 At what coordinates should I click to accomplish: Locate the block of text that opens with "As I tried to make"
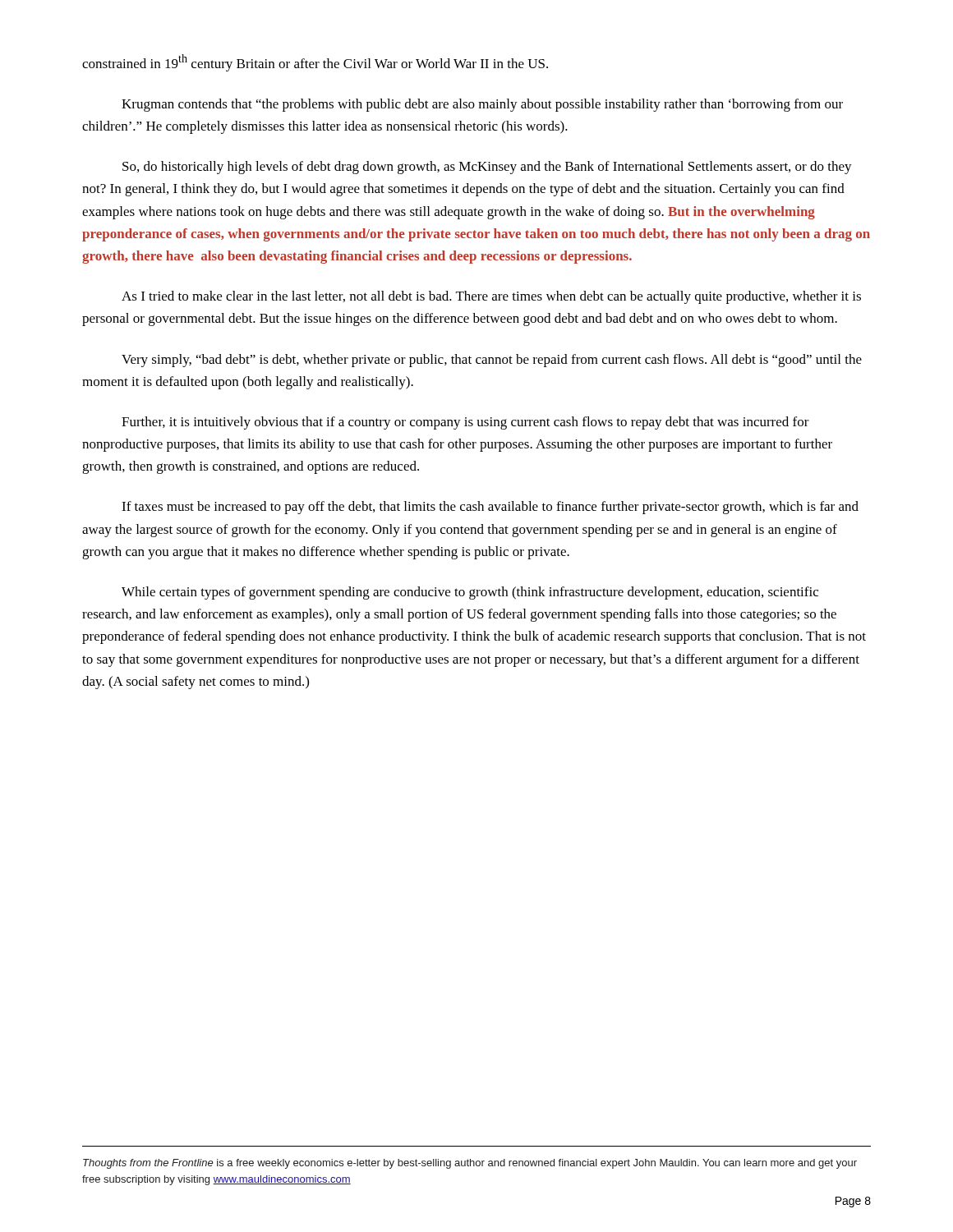click(x=472, y=307)
